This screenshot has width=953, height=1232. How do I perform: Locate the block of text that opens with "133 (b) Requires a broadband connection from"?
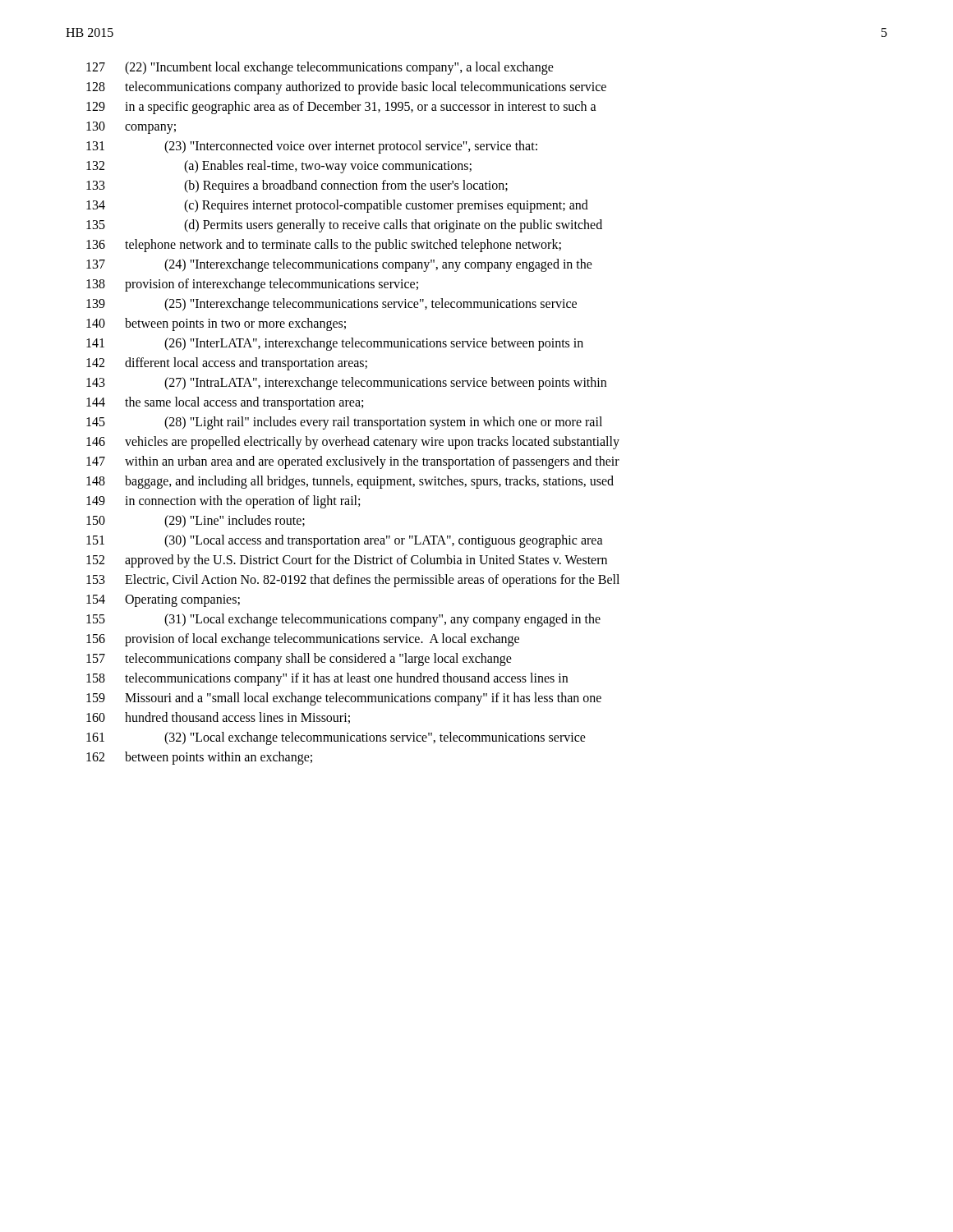pos(476,186)
